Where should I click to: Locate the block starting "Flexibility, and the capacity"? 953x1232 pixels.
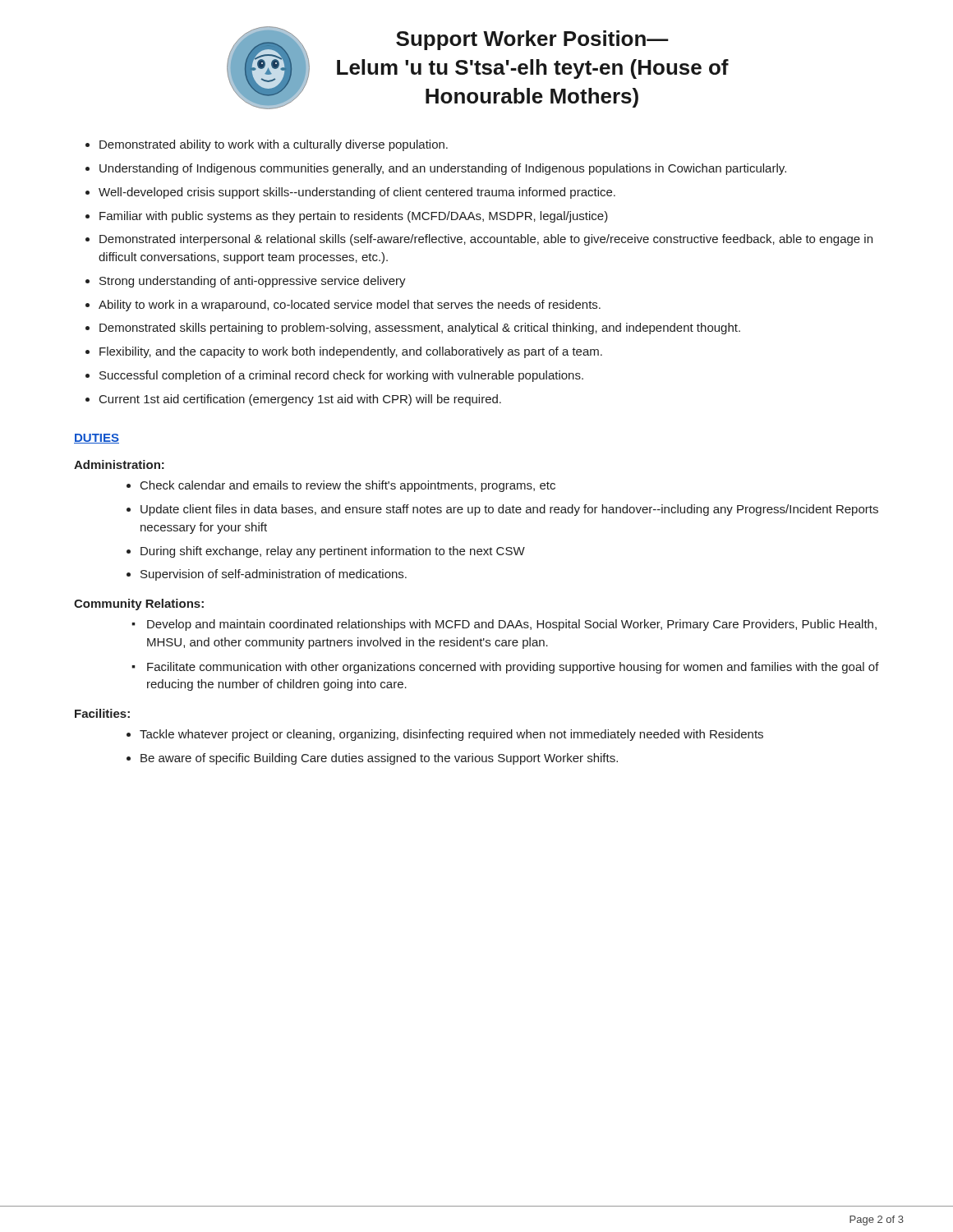pyautogui.click(x=351, y=351)
